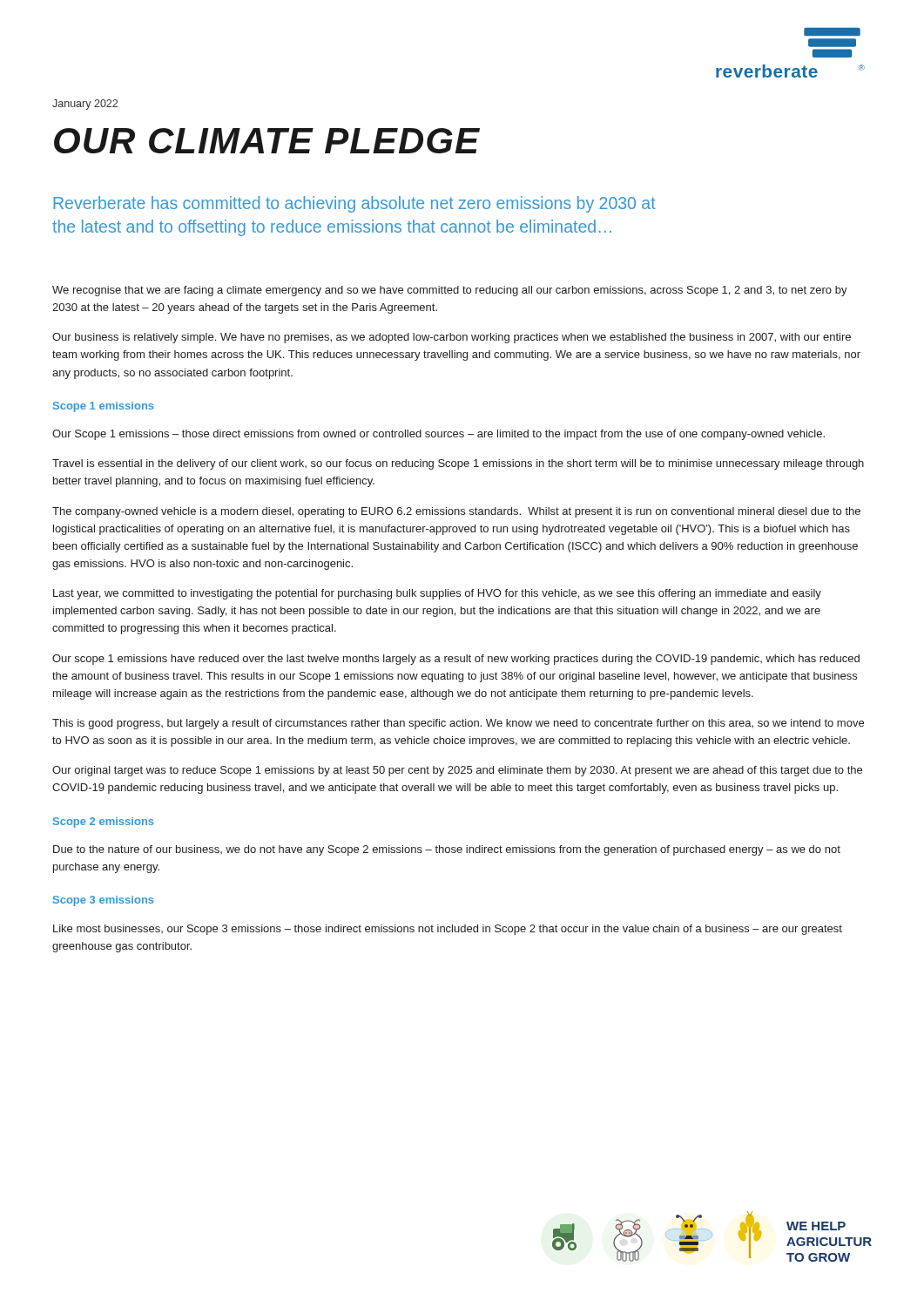
Task: Locate the block of text that opens with "We recognise that we are facing a climate"
Action: coord(462,299)
